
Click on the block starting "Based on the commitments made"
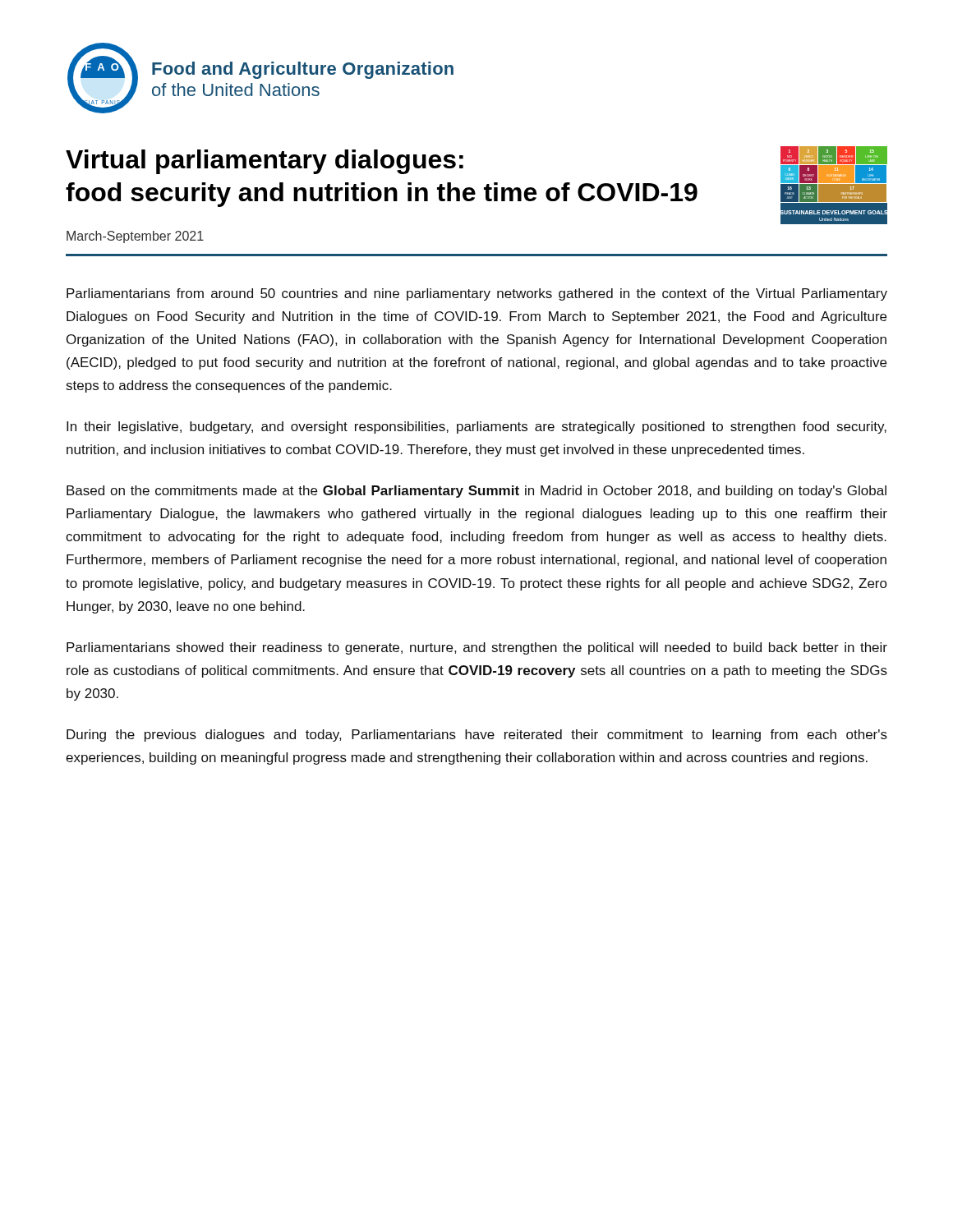tap(476, 549)
